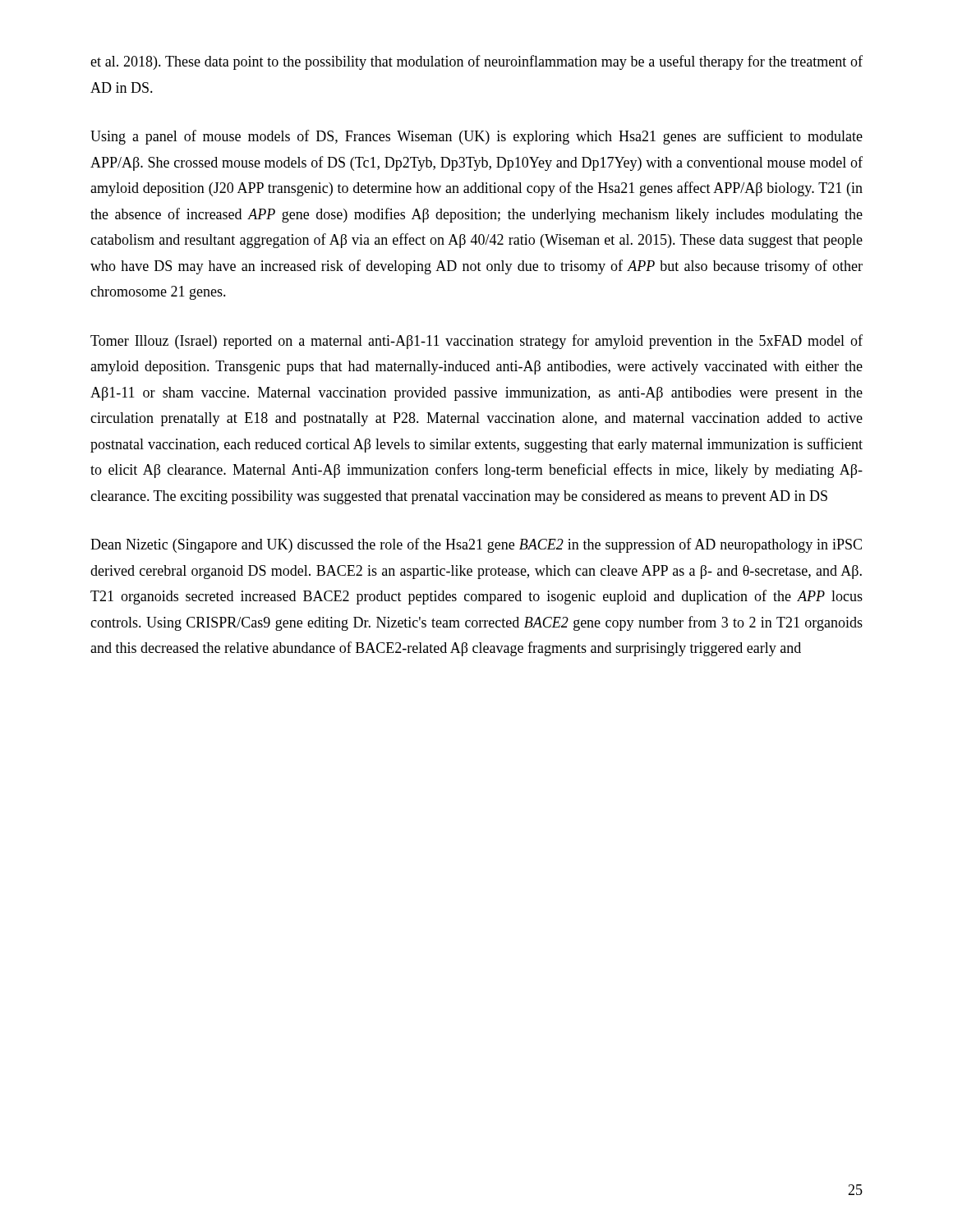Click the passage that begins "Tomer Illouz (Israel) reported on a maternal"
This screenshot has height=1232, width=953.
click(476, 418)
